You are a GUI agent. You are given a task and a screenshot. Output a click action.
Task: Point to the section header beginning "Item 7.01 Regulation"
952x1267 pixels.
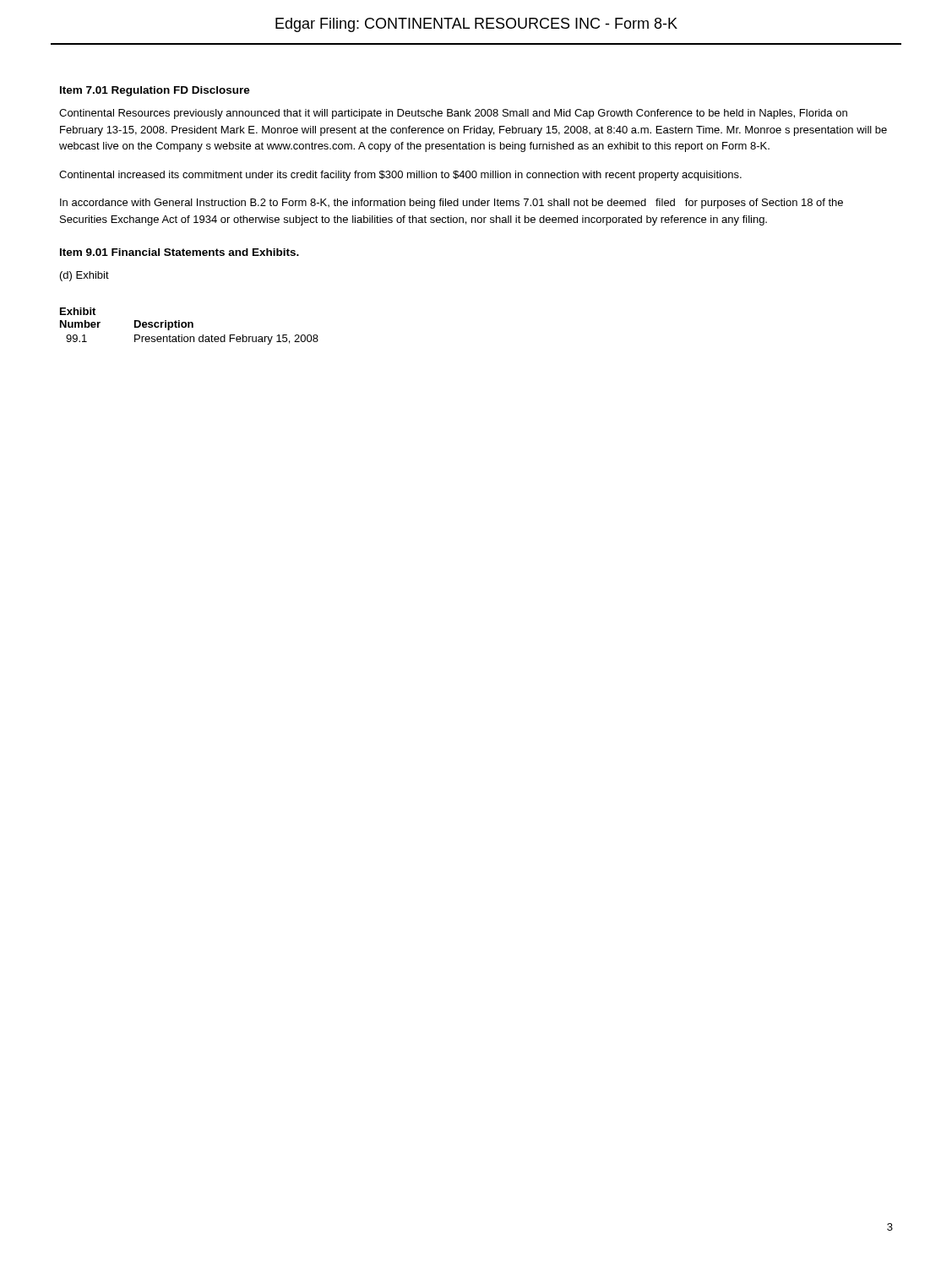click(x=155, y=90)
